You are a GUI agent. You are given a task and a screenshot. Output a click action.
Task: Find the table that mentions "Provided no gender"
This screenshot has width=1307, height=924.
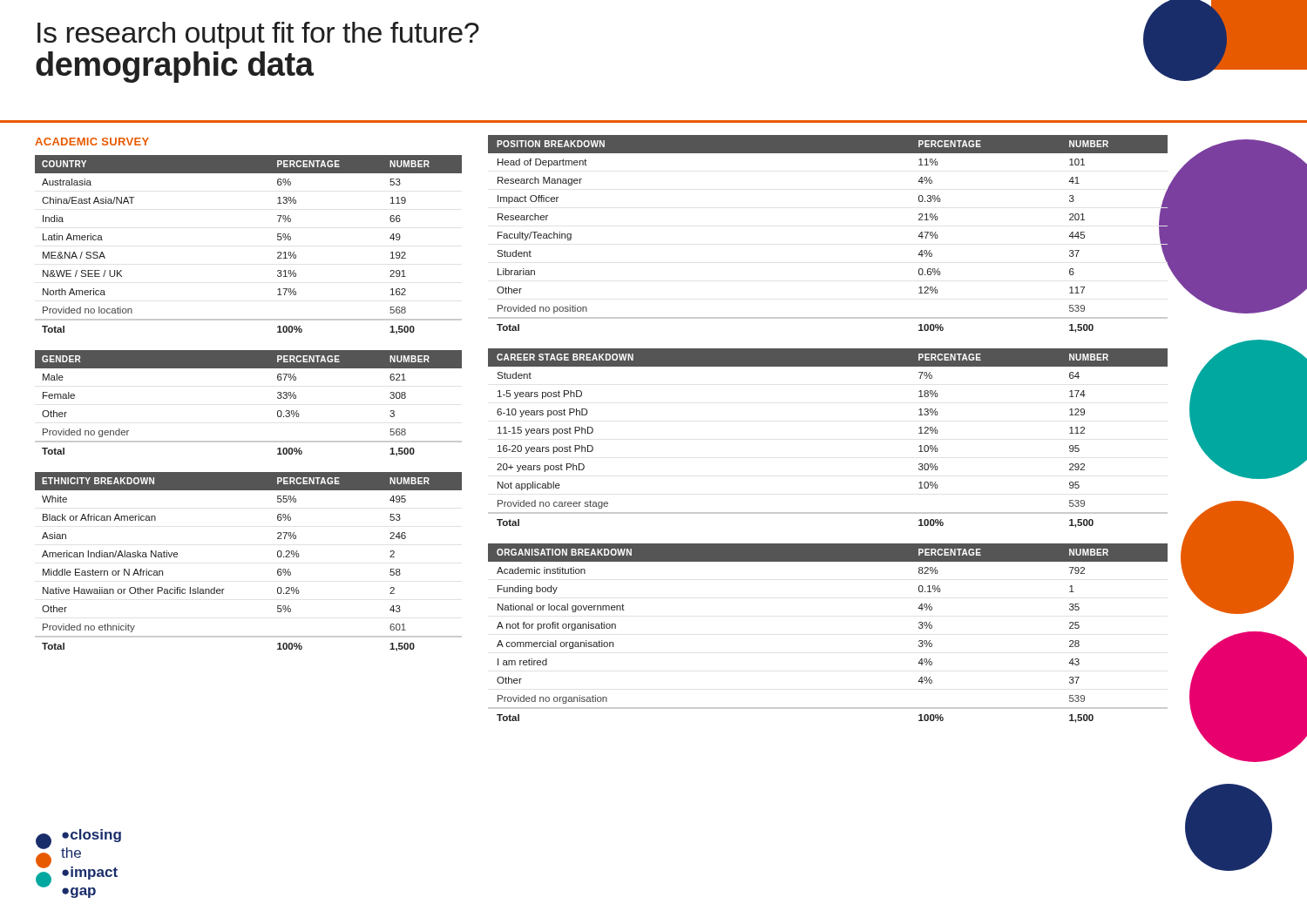click(248, 405)
